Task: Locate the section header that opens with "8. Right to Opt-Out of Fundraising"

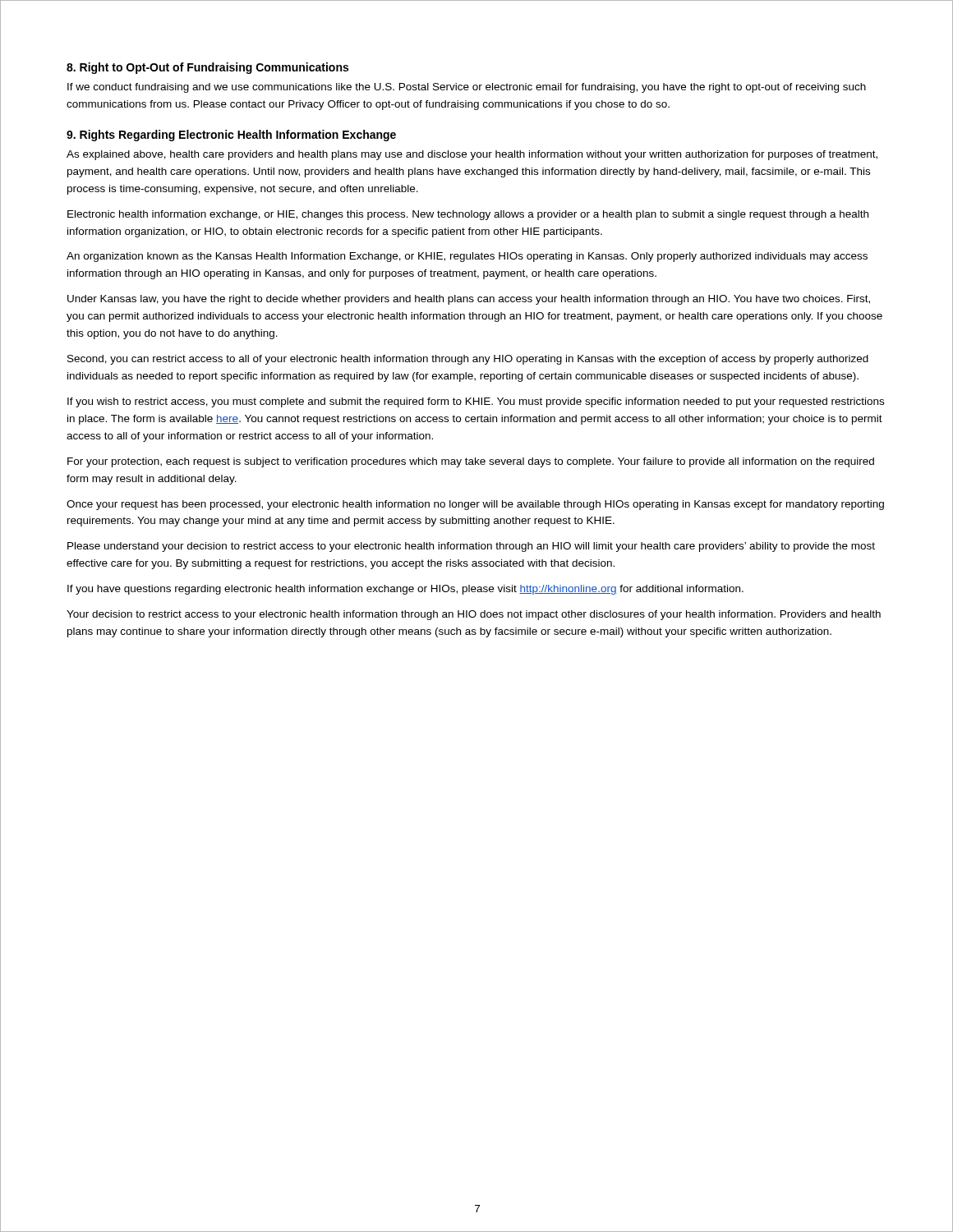Action: click(208, 67)
